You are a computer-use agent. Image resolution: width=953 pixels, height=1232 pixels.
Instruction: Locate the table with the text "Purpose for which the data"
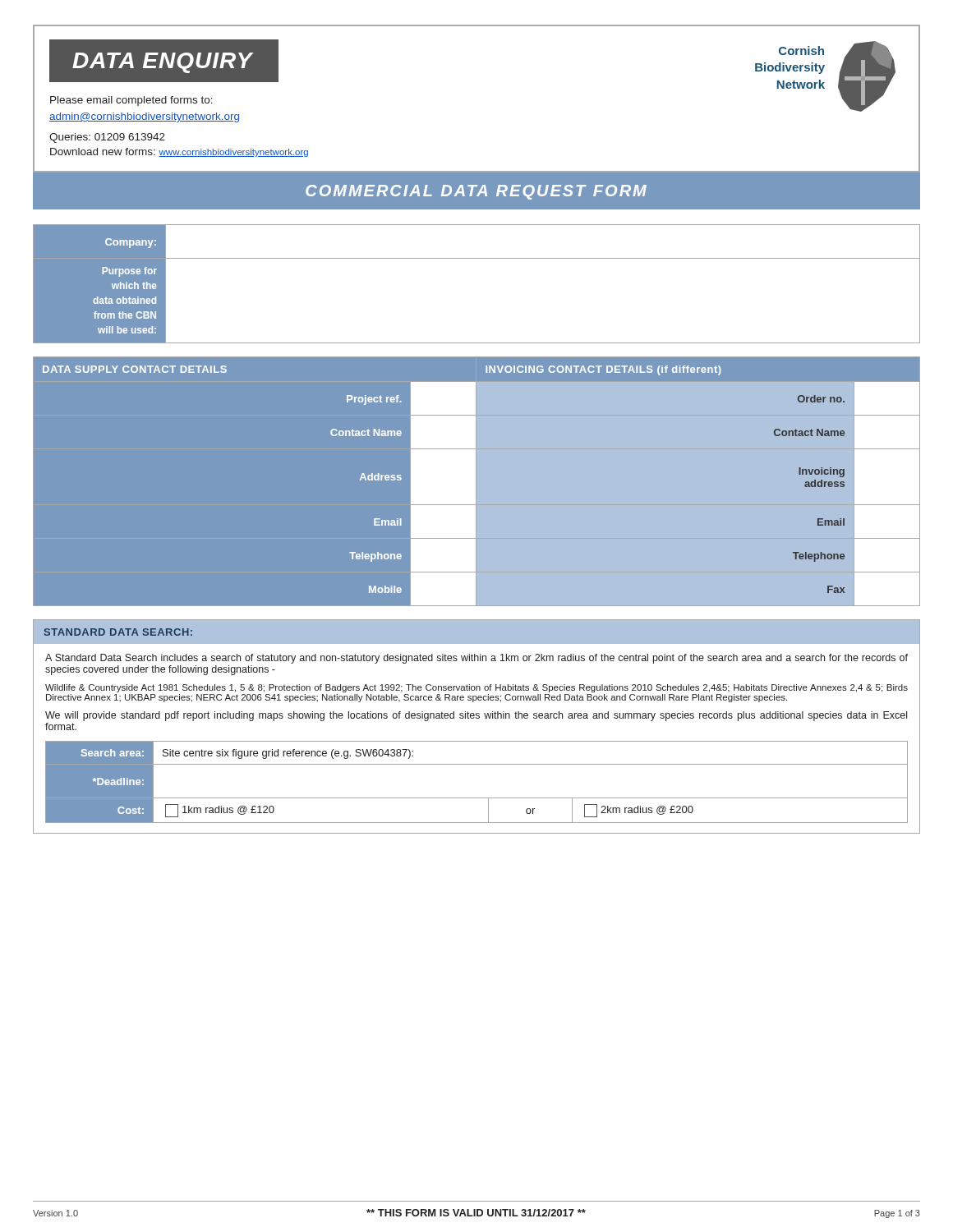pos(476,284)
